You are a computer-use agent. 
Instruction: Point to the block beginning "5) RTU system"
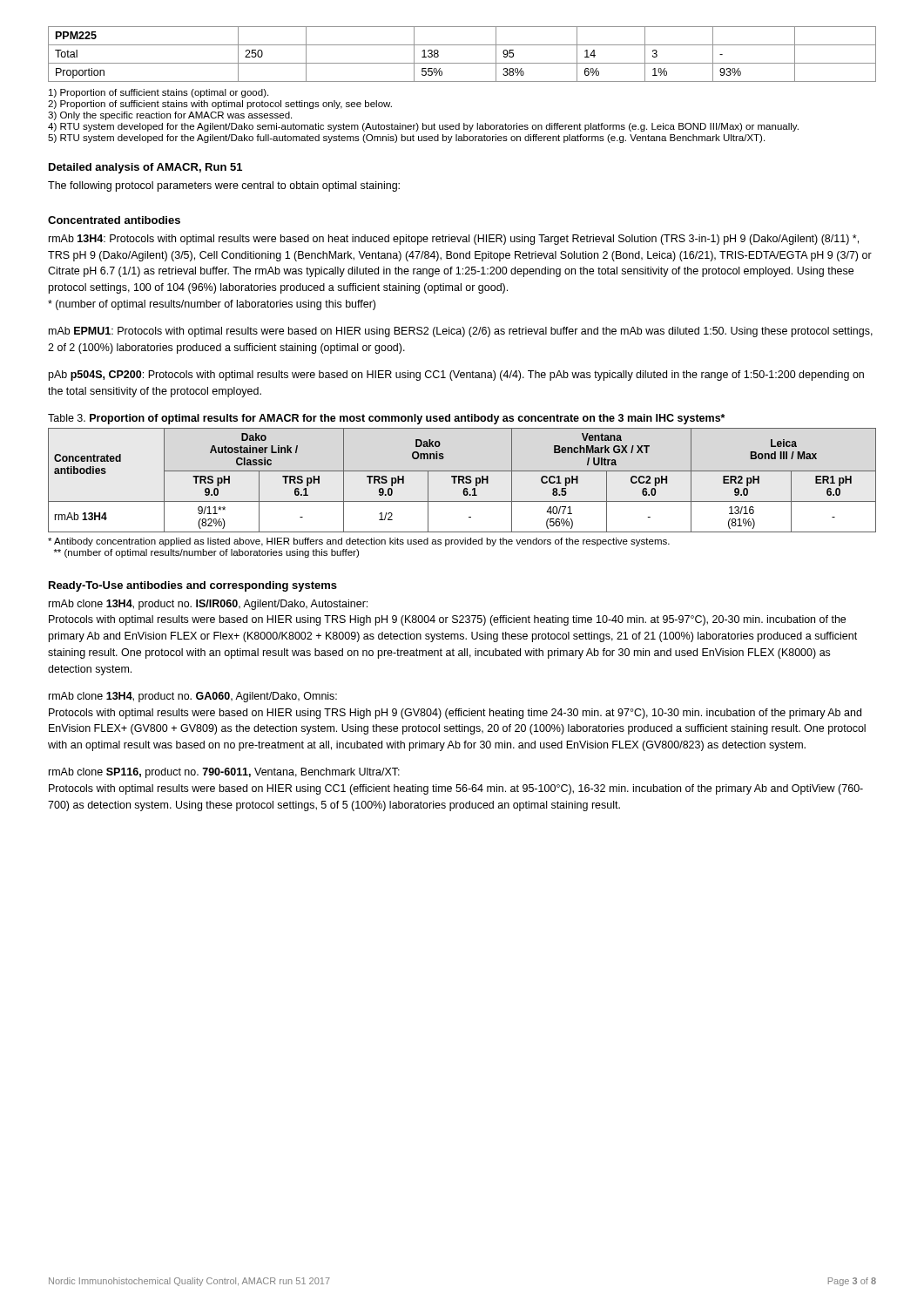pos(462,138)
